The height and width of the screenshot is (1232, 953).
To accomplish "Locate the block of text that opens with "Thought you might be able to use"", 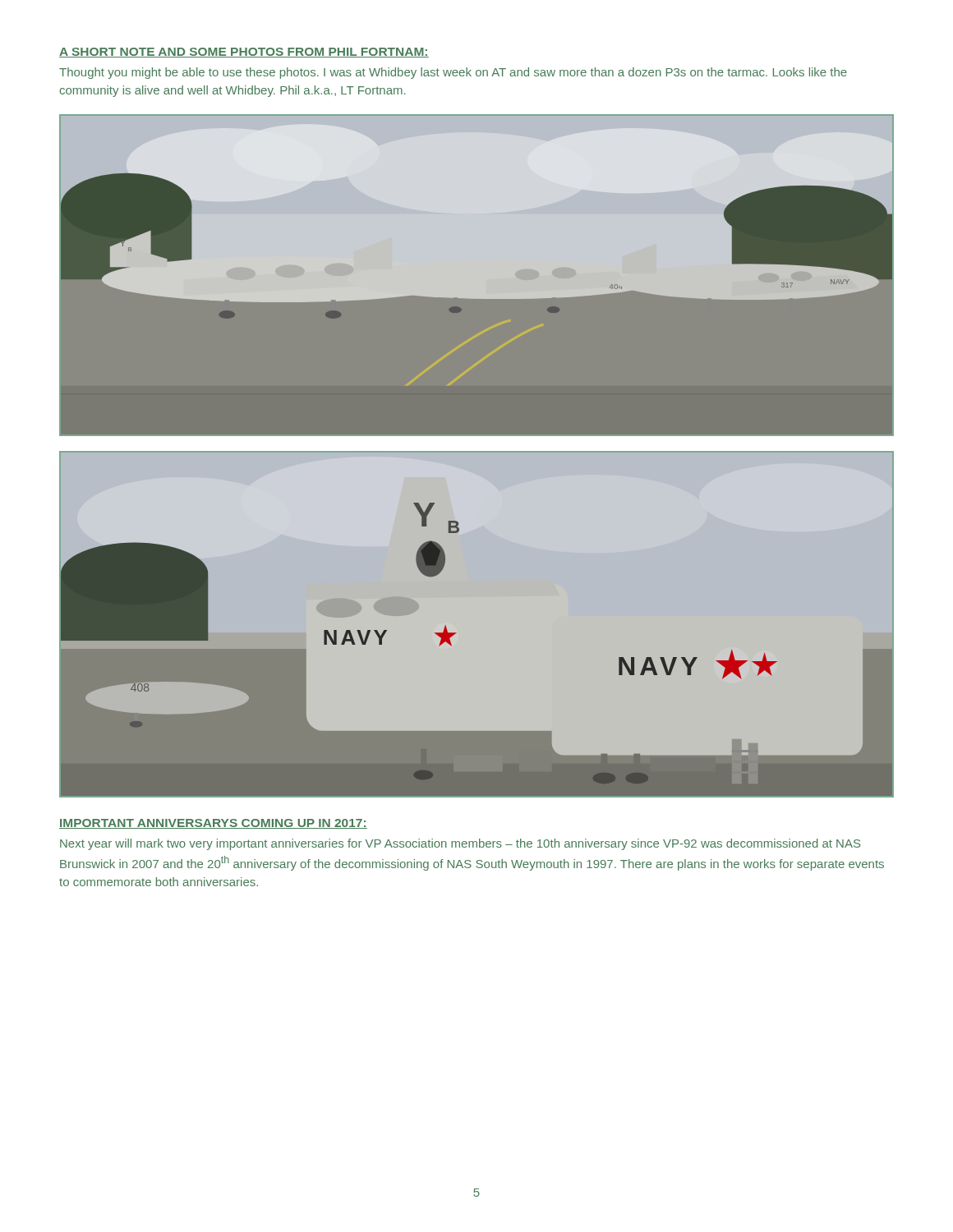I will coord(453,81).
